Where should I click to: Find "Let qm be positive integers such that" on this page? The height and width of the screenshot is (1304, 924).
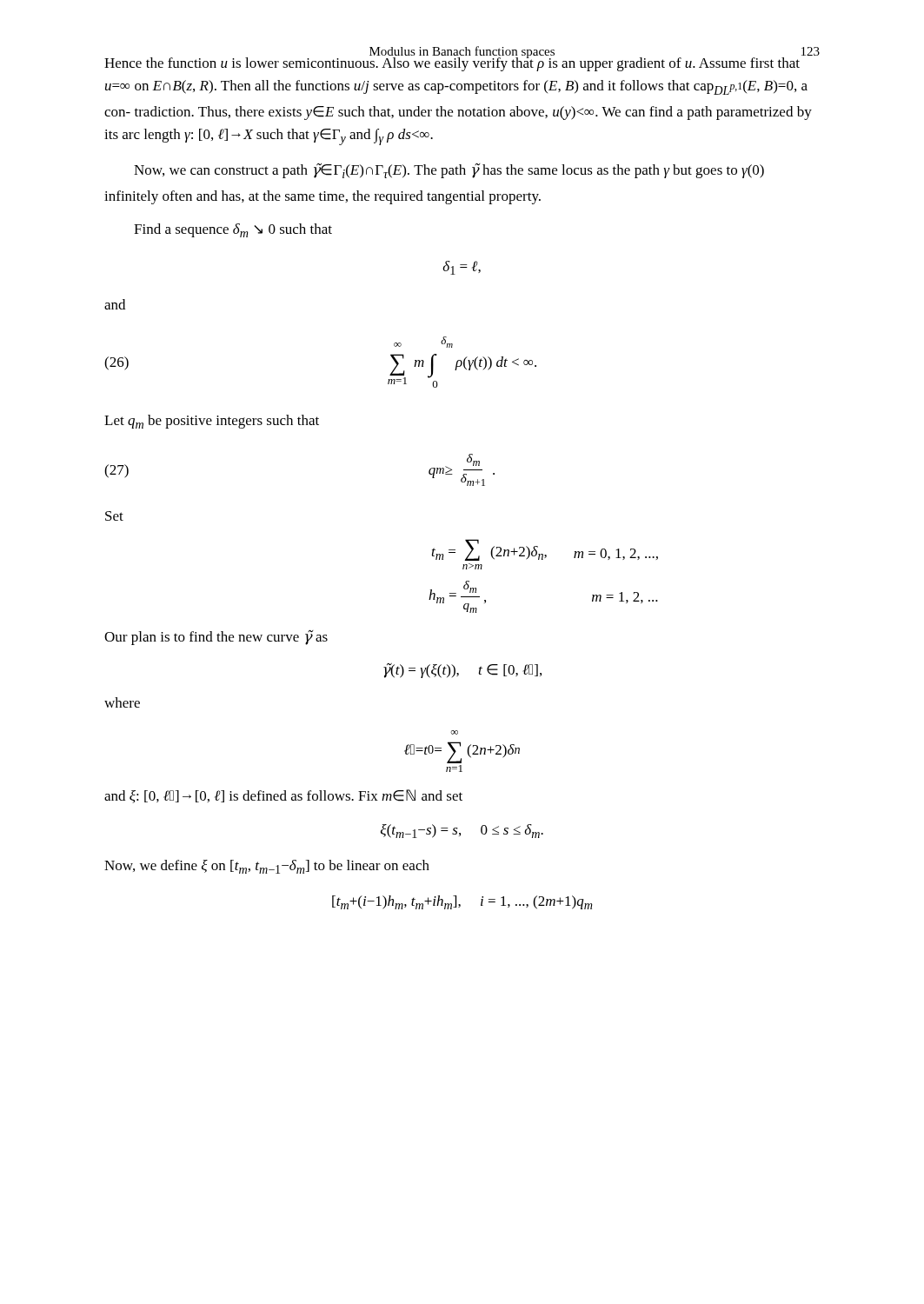click(x=212, y=421)
